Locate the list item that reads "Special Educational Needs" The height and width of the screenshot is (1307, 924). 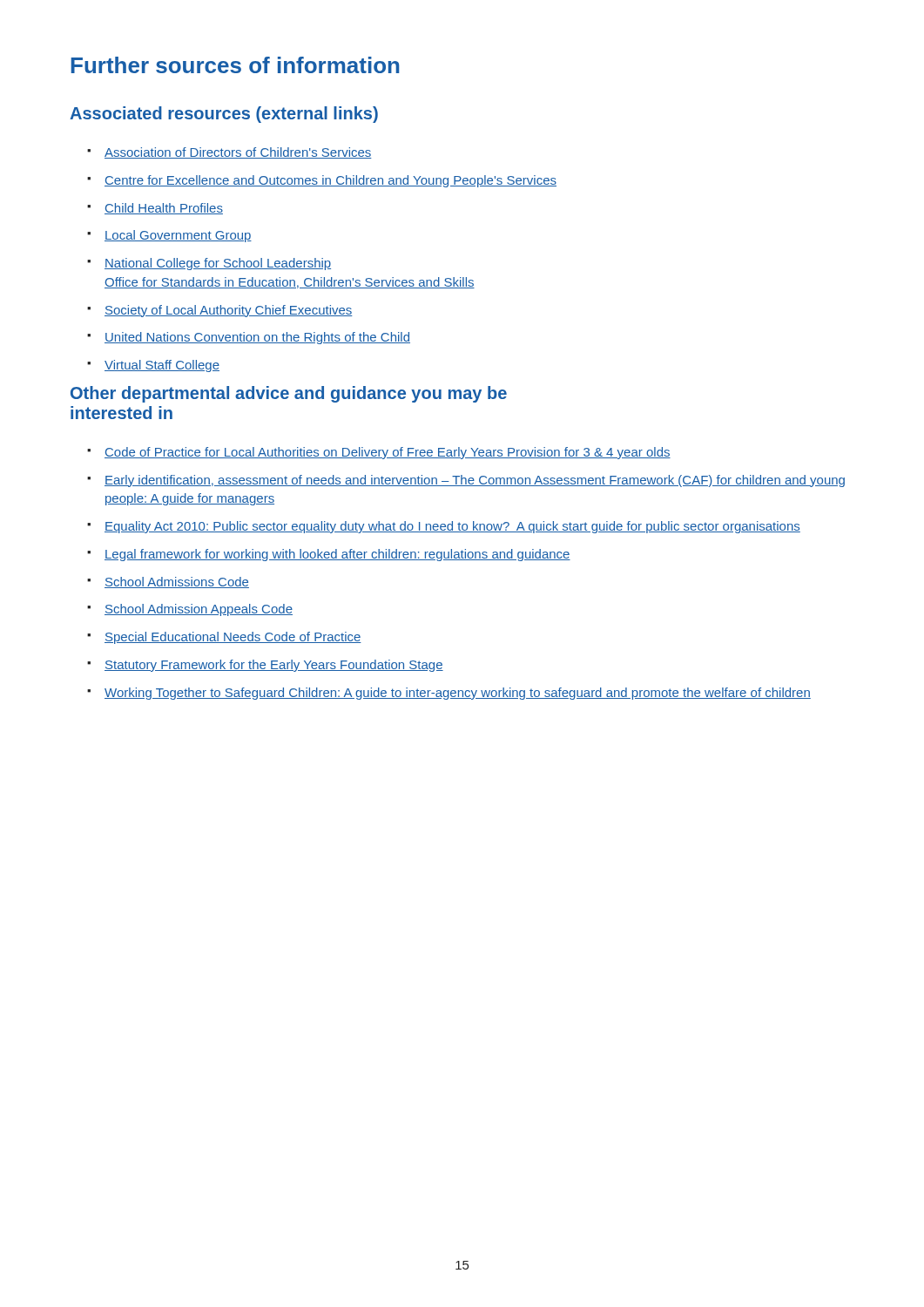[x=224, y=638]
